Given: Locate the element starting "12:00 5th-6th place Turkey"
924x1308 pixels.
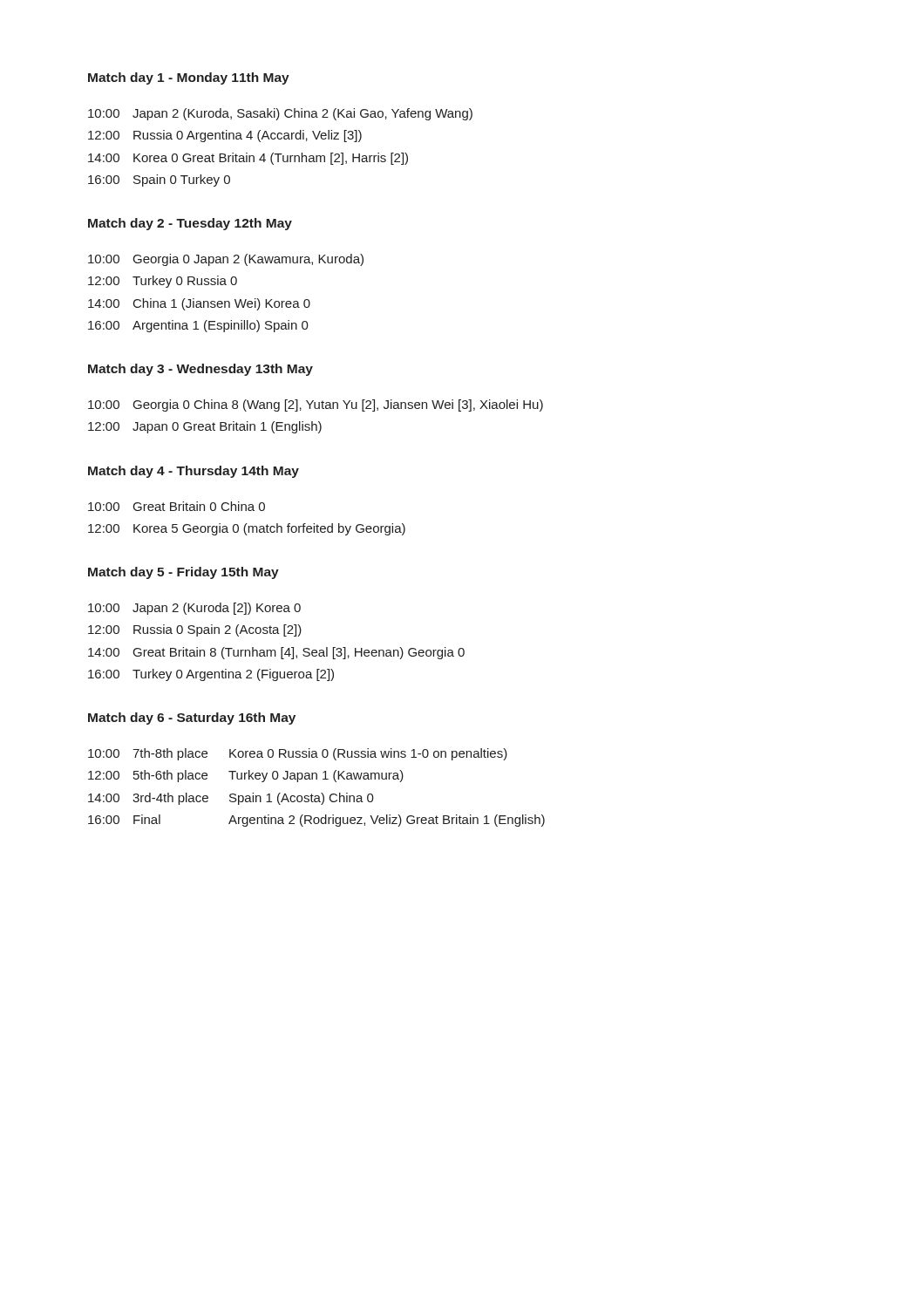Looking at the screenshot, I should [245, 775].
